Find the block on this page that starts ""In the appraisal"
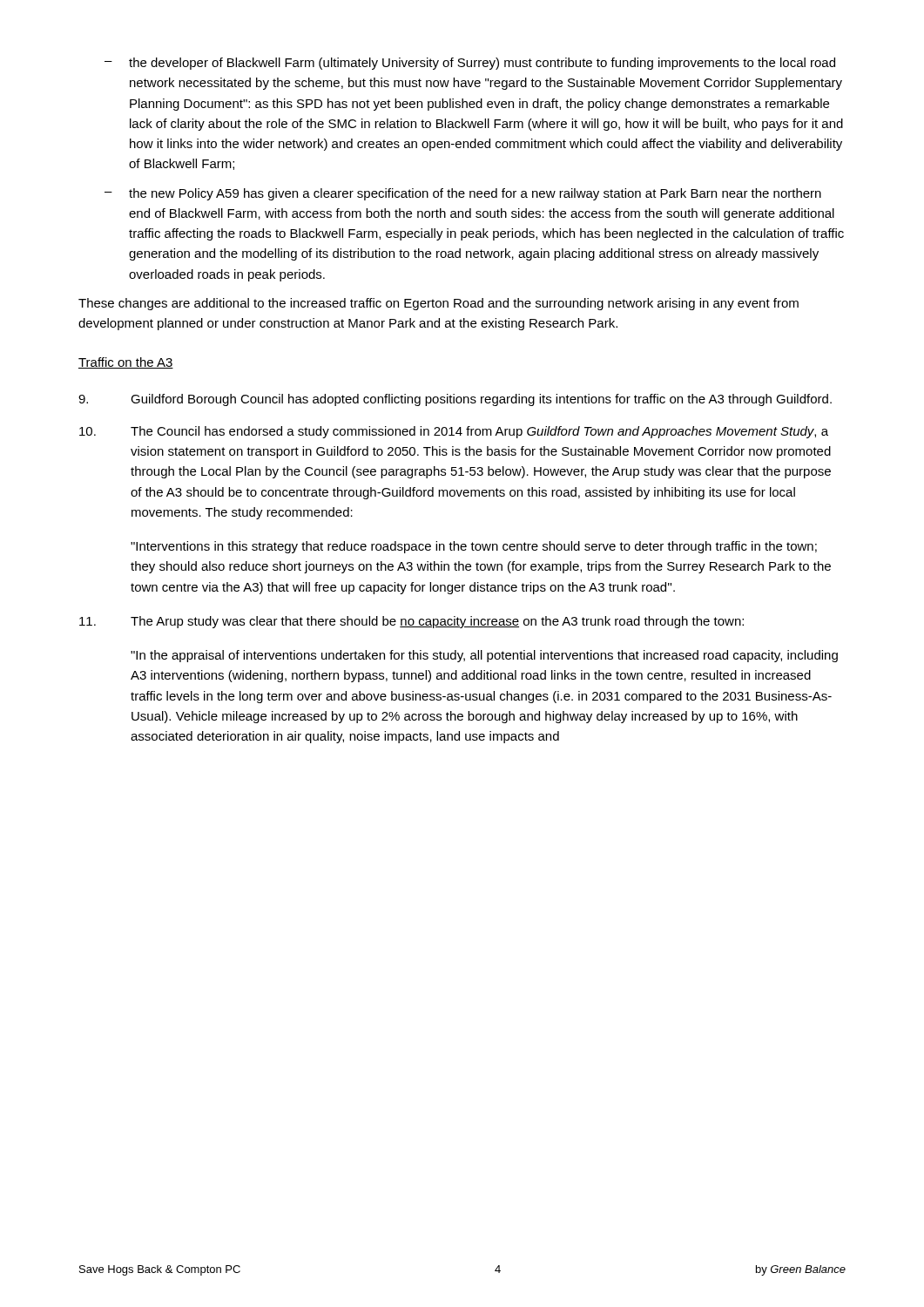Screen dimensions: 1307x924 pyautogui.click(x=485, y=695)
